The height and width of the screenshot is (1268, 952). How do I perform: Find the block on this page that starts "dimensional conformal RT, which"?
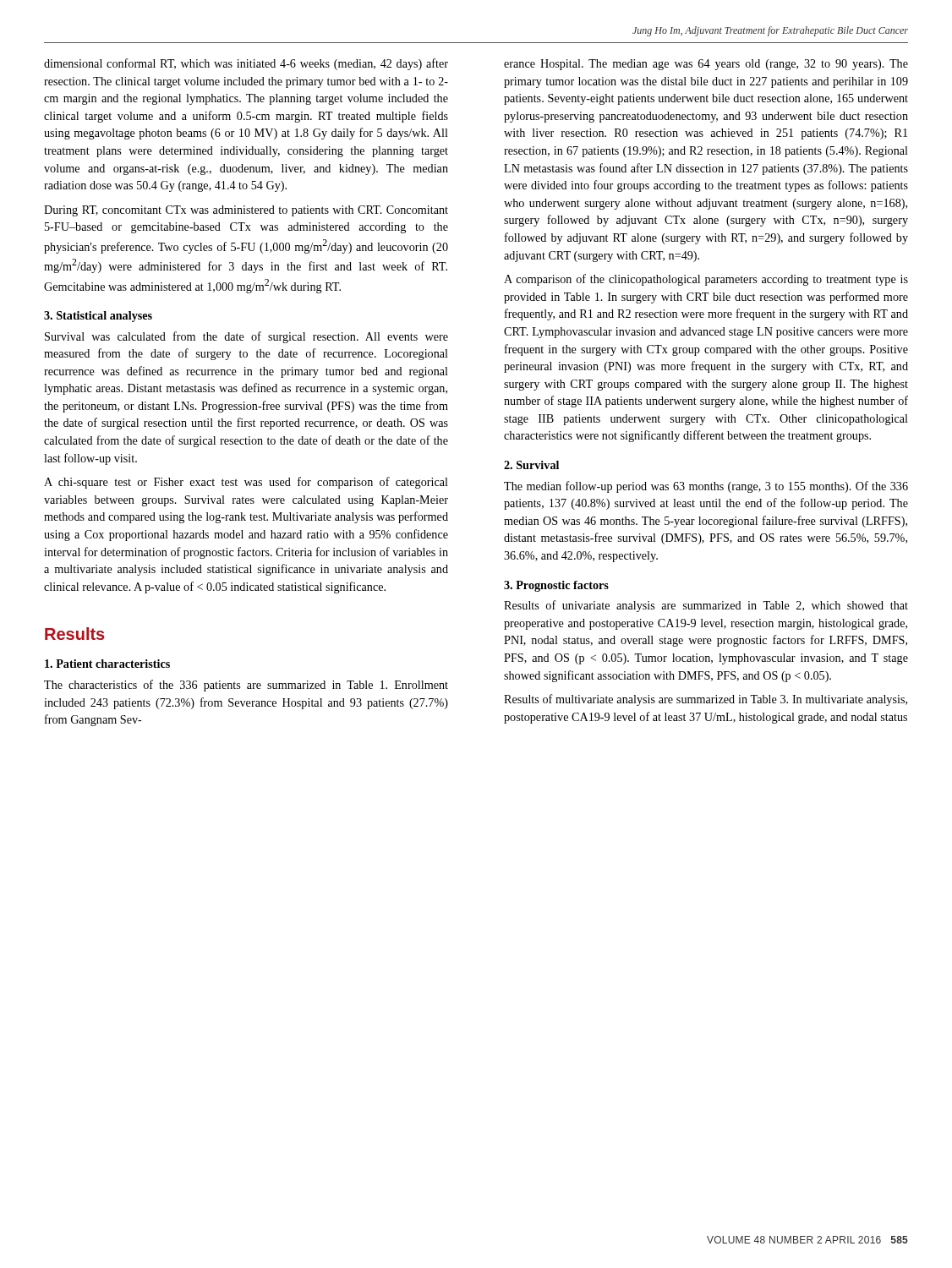(x=246, y=125)
